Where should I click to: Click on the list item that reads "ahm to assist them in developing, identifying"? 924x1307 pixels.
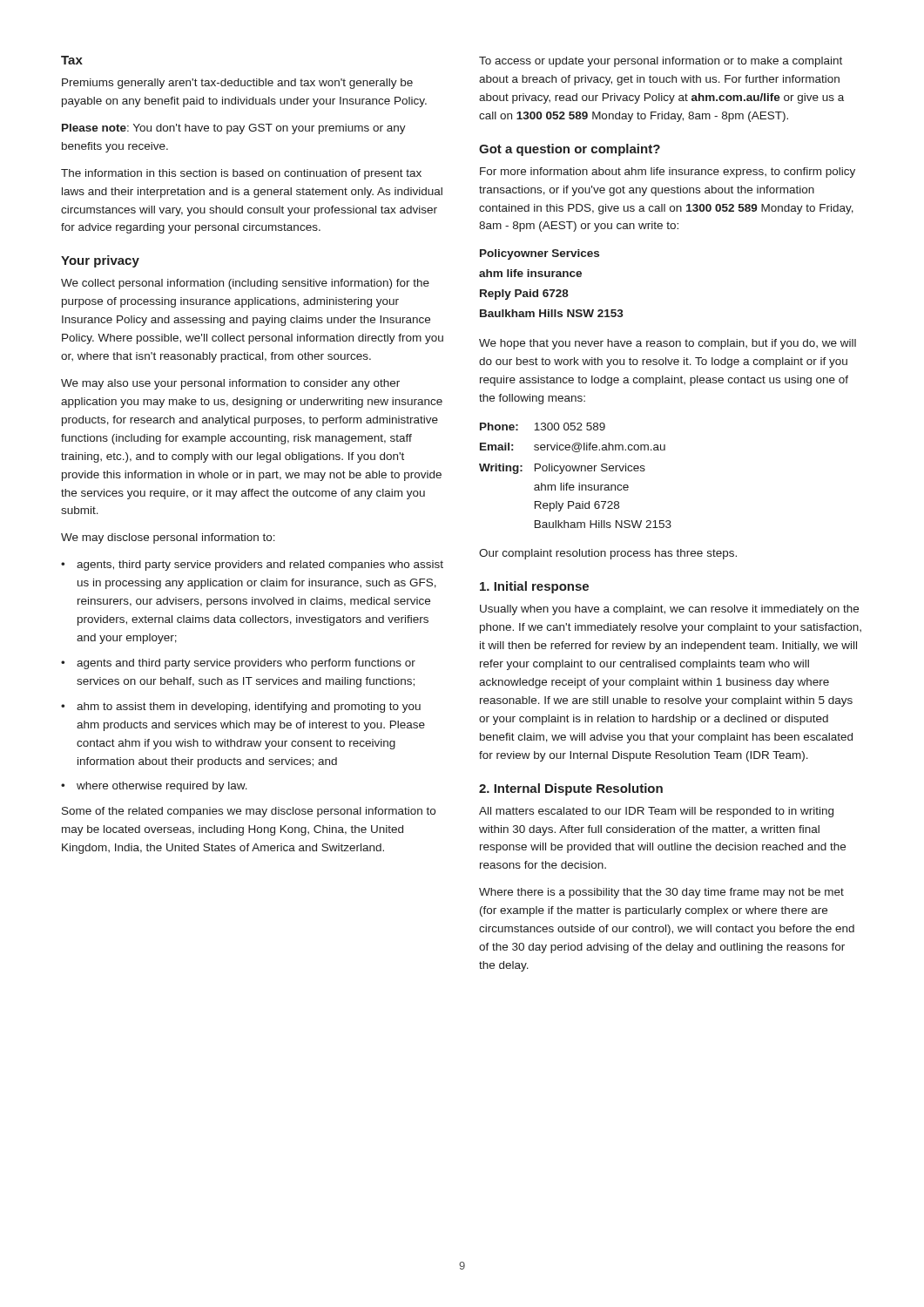(251, 733)
